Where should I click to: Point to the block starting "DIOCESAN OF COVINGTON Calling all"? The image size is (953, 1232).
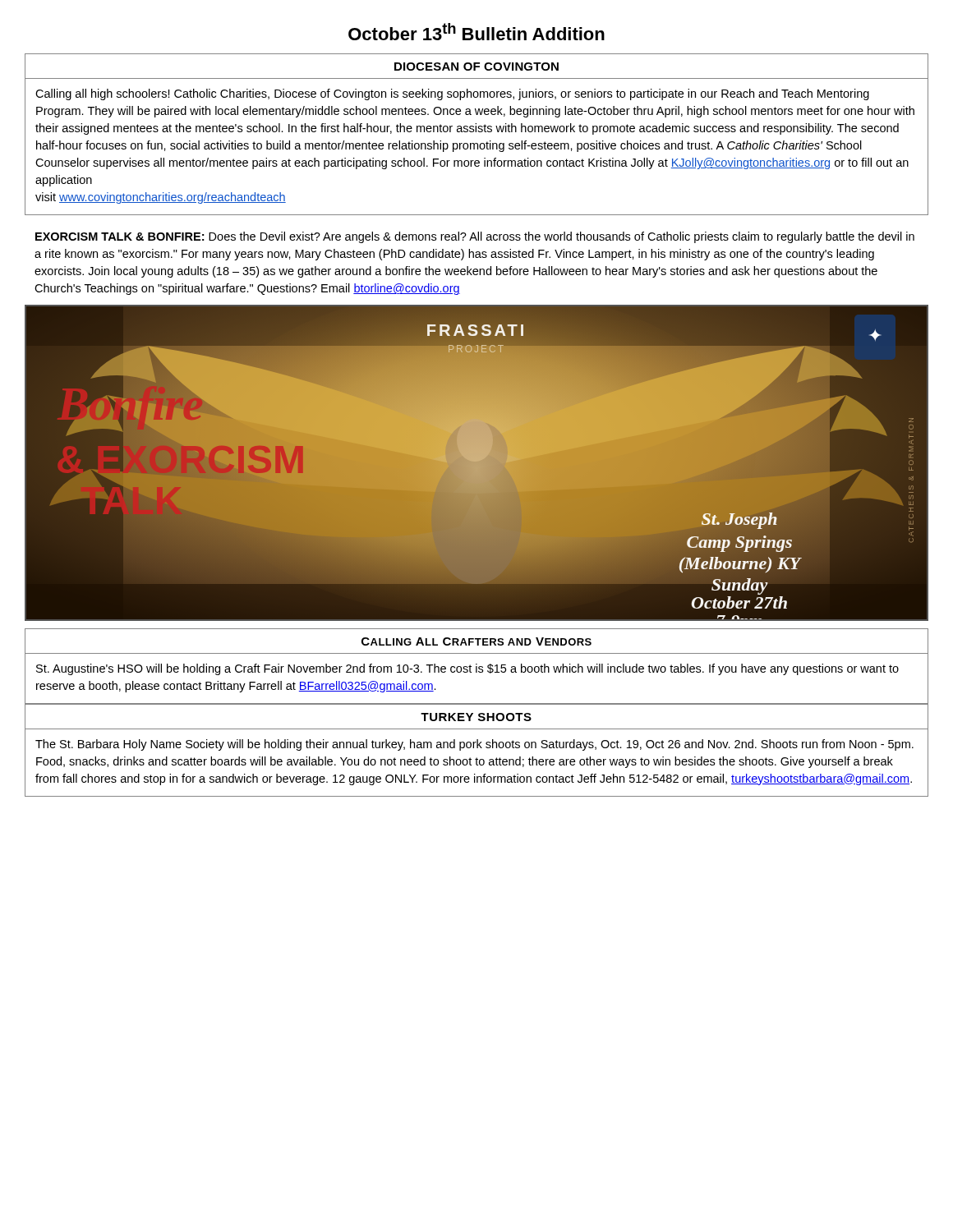click(x=476, y=135)
